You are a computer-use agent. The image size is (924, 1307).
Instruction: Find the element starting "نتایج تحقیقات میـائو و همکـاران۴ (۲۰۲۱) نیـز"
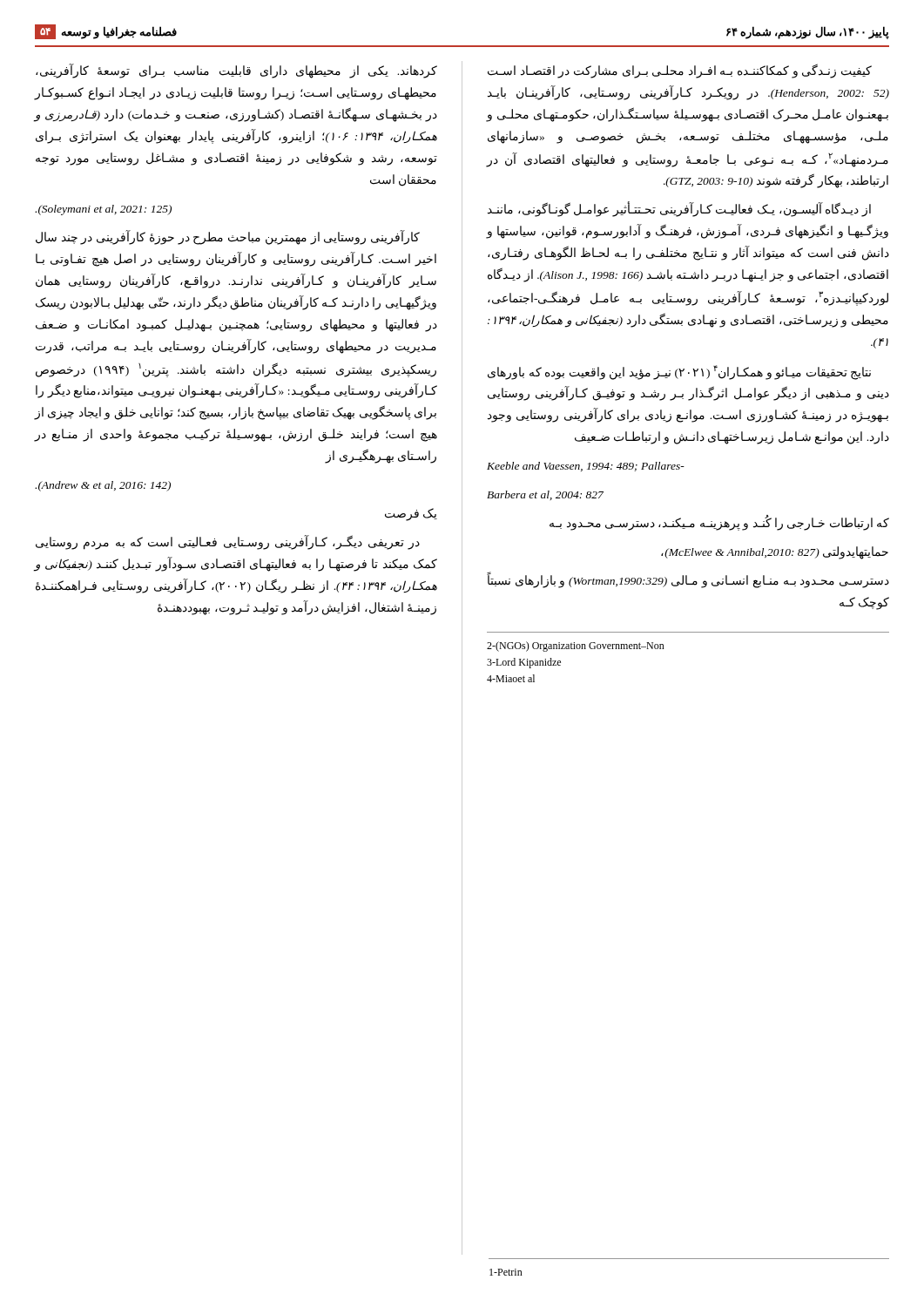[679, 372]
